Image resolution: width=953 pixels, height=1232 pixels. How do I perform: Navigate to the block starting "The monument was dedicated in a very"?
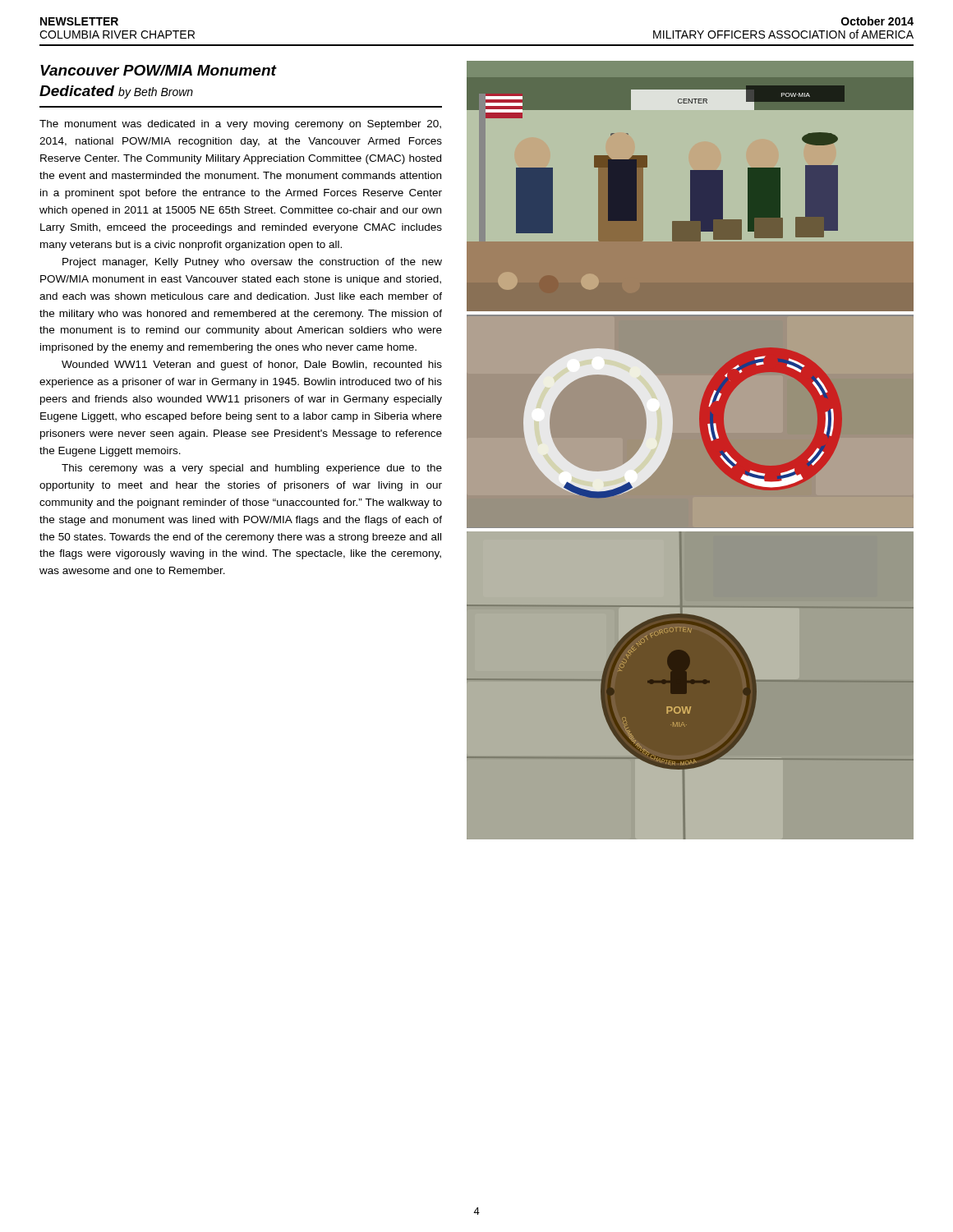(x=241, y=185)
